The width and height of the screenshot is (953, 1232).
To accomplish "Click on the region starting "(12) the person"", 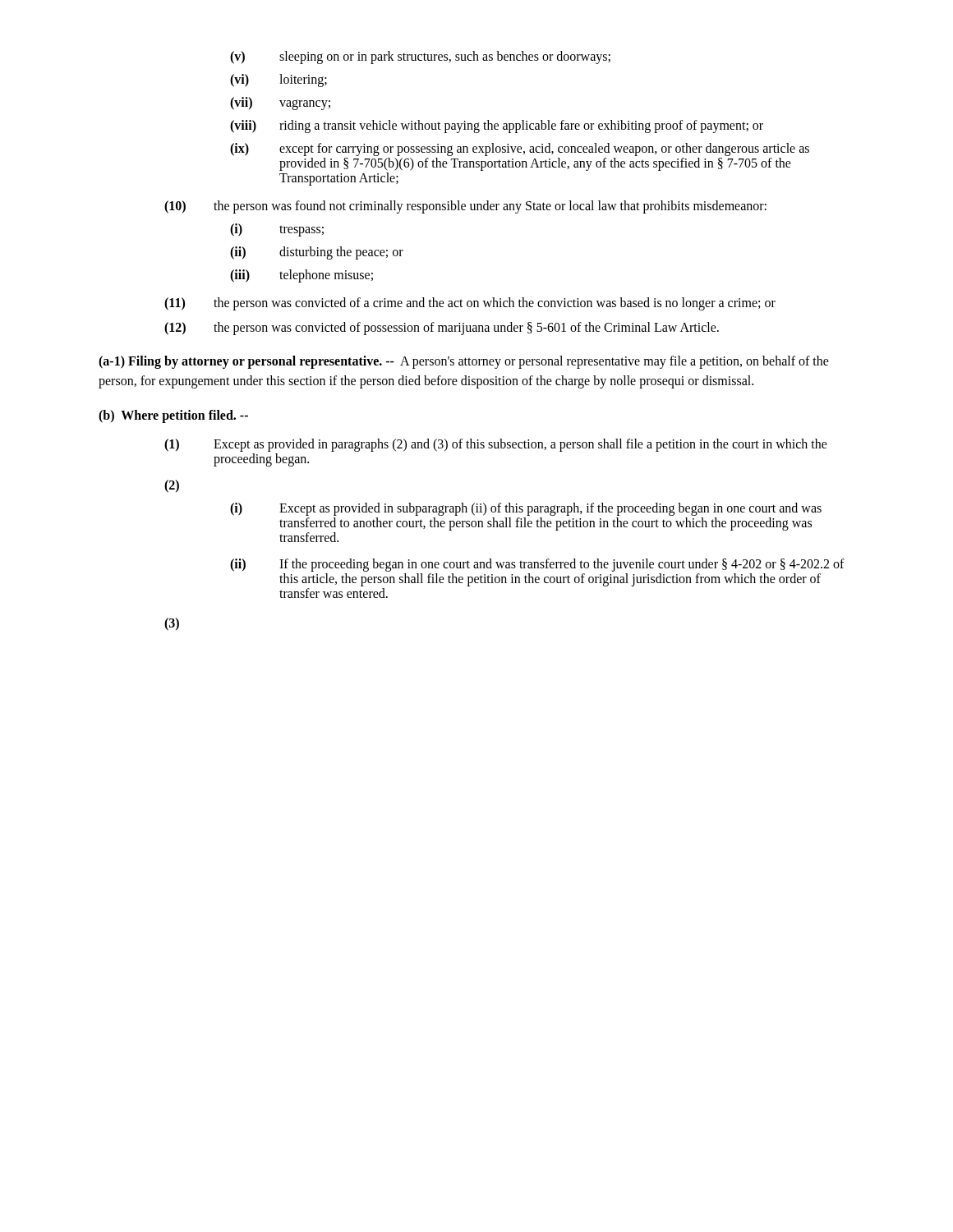I will [509, 328].
